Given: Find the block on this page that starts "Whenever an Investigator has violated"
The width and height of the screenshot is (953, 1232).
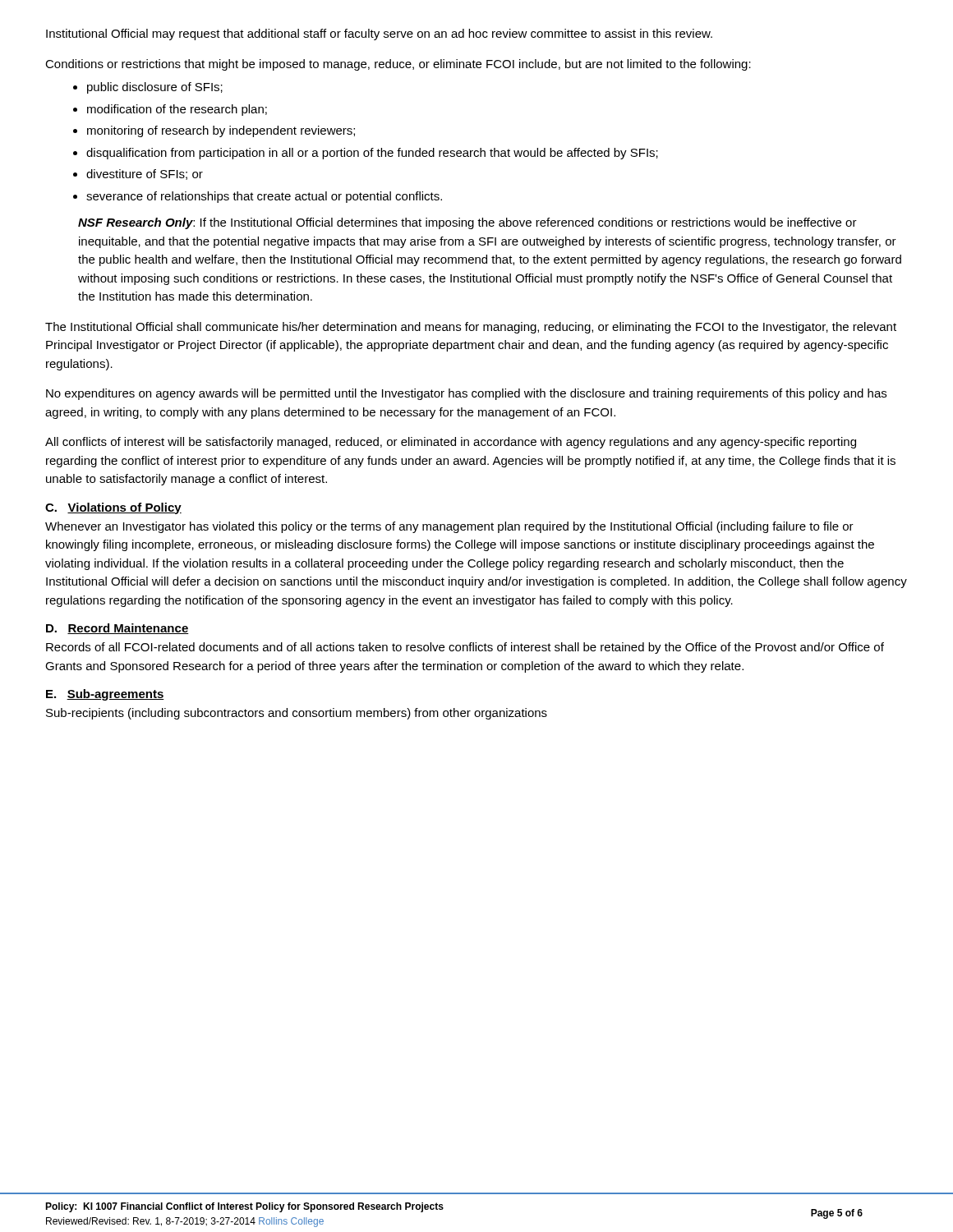Looking at the screenshot, I should [x=476, y=563].
